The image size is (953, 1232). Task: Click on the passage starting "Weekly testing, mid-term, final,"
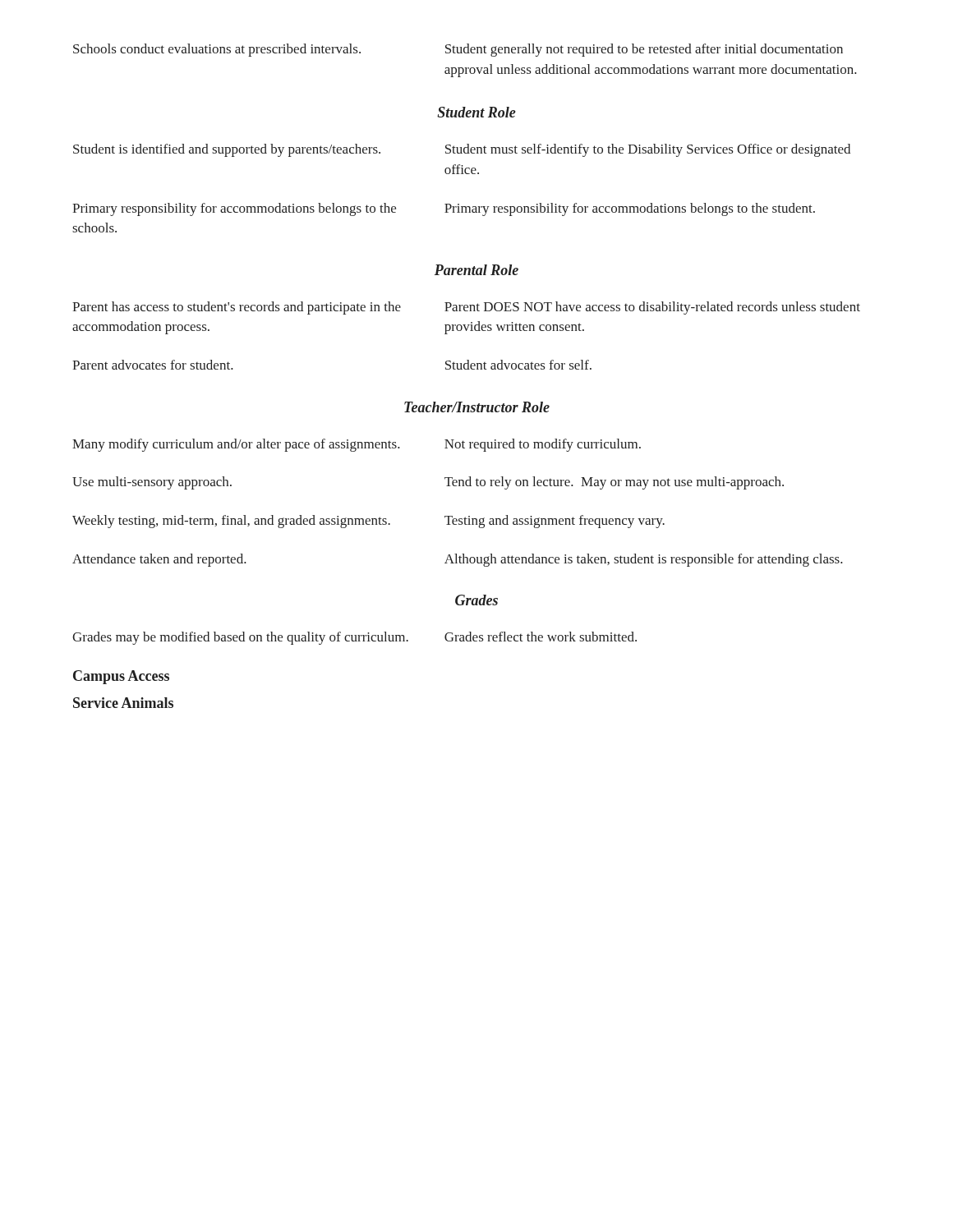point(232,520)
